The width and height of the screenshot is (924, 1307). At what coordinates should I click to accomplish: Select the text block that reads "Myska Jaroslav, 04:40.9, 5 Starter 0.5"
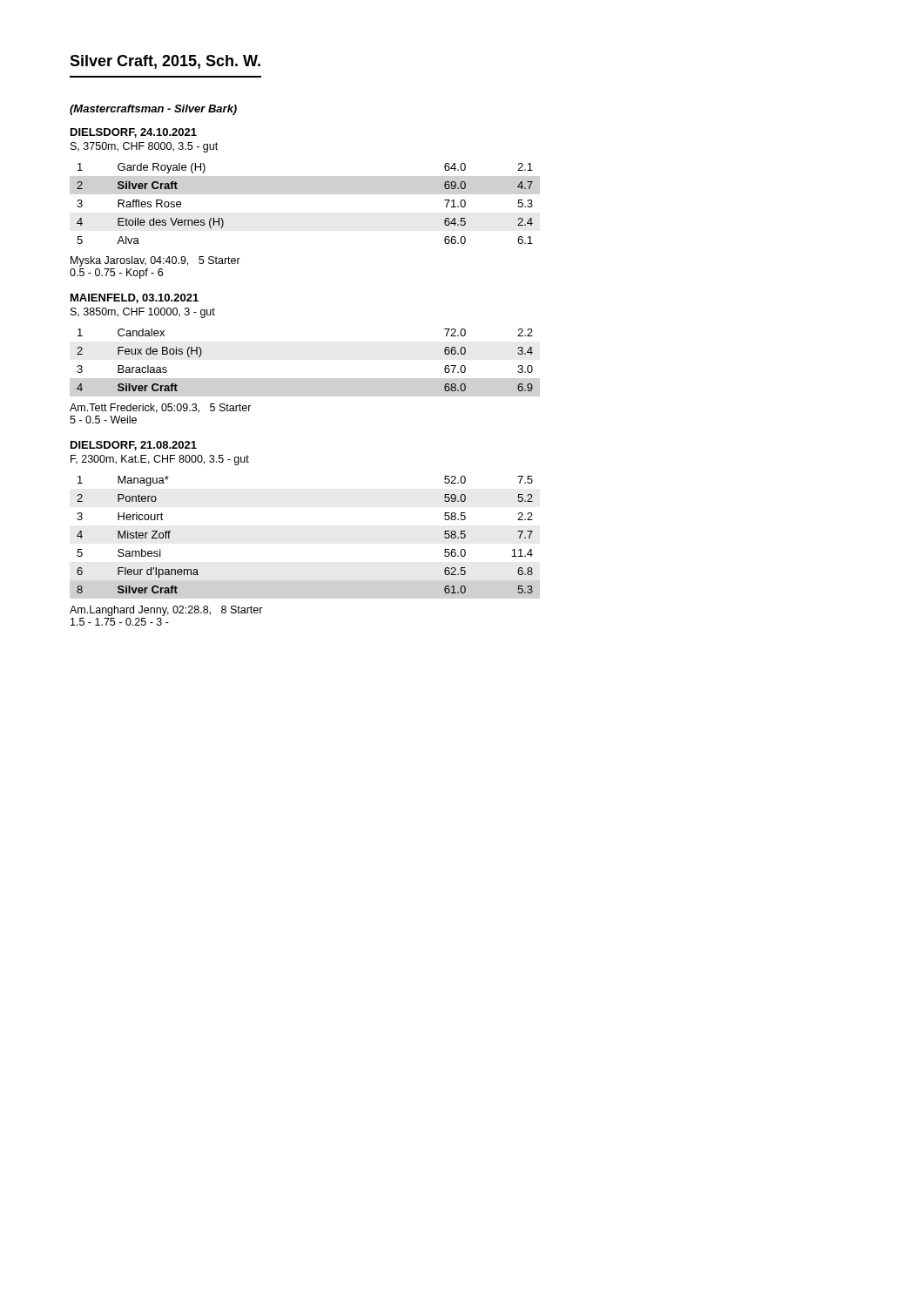(155, 267)
